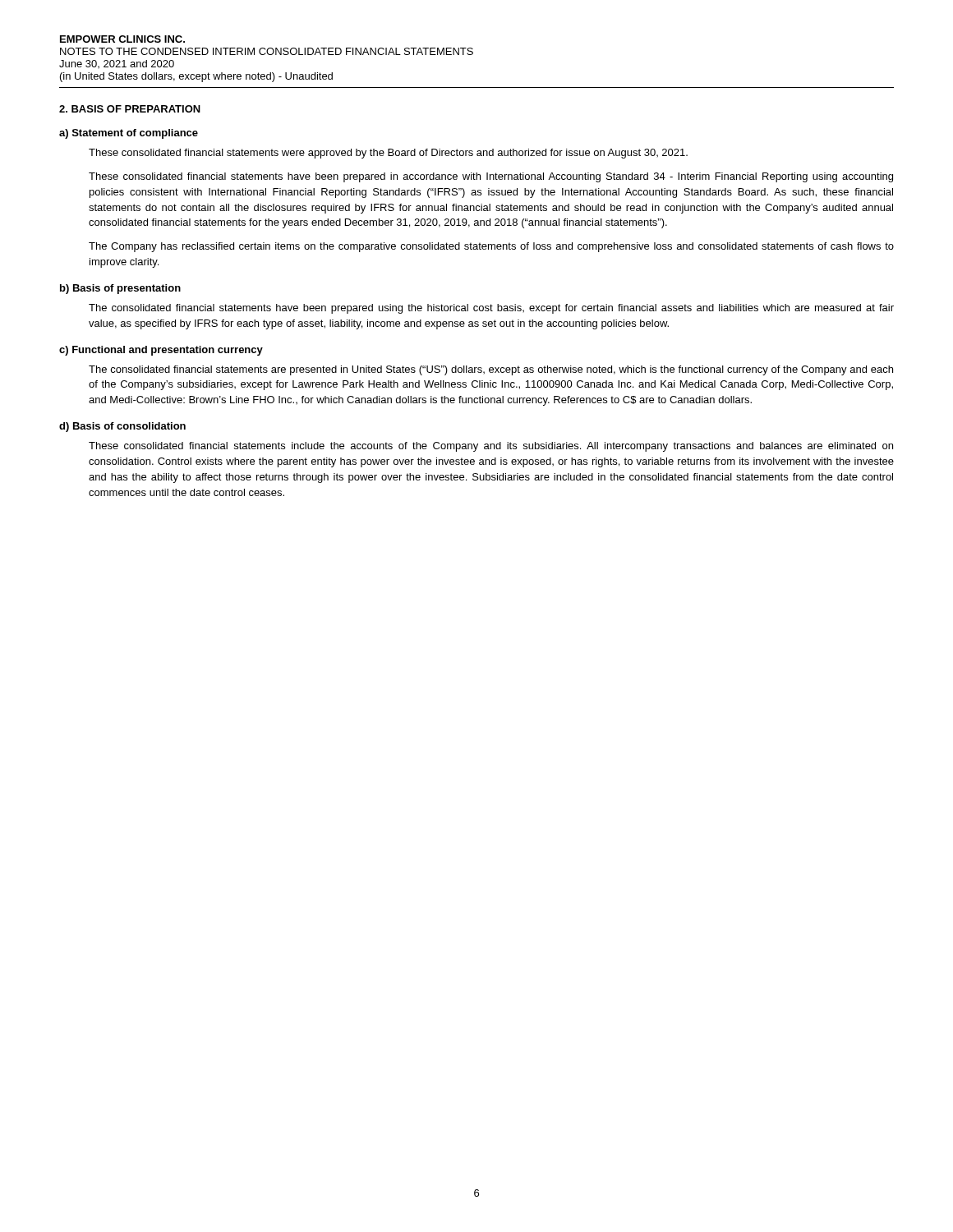Locate the element starting "2. BASIS OF"
The width and height of the screenshot is (953, 1232).
[130, 109]
